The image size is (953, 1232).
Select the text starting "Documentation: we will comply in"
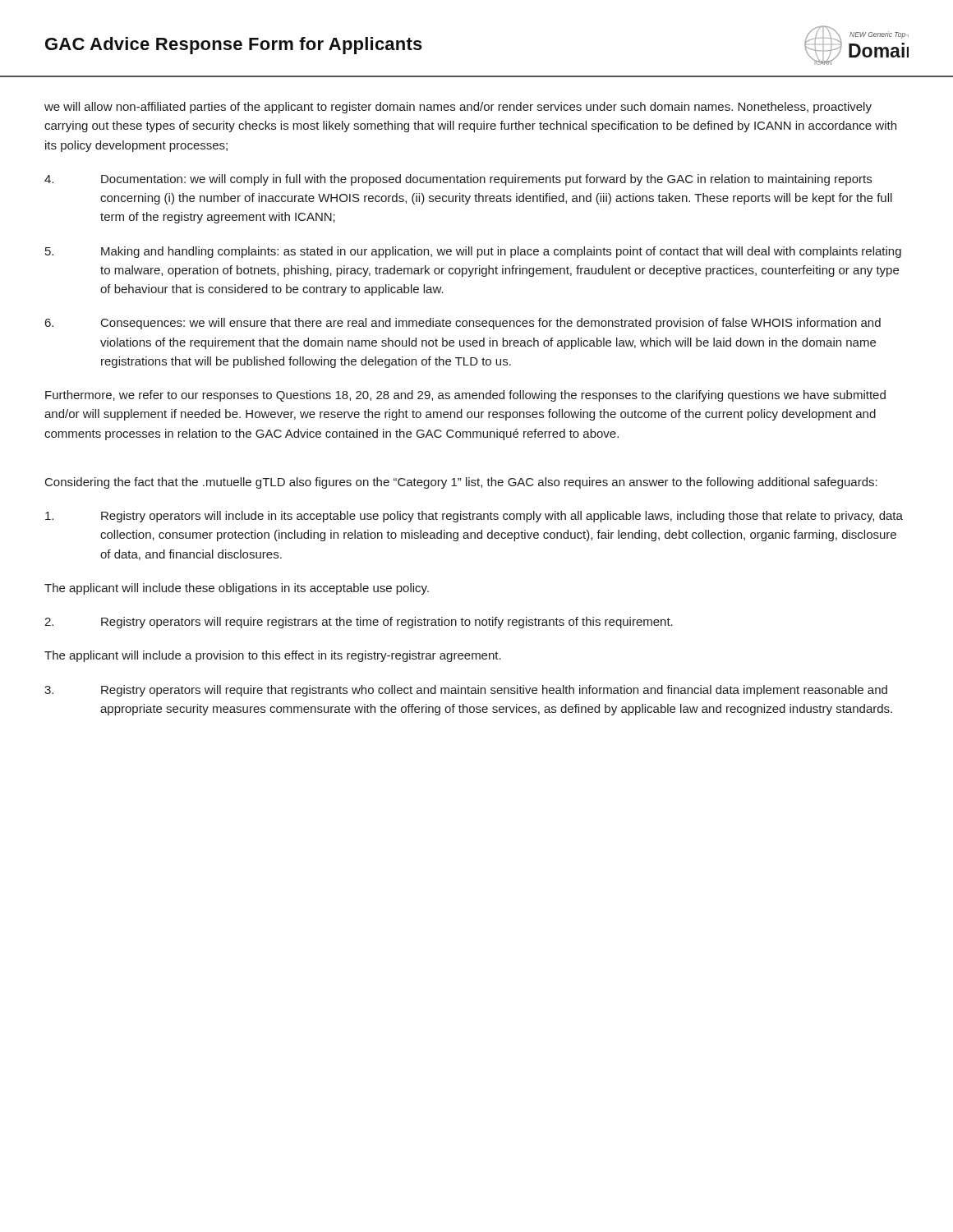coord(476,198)
